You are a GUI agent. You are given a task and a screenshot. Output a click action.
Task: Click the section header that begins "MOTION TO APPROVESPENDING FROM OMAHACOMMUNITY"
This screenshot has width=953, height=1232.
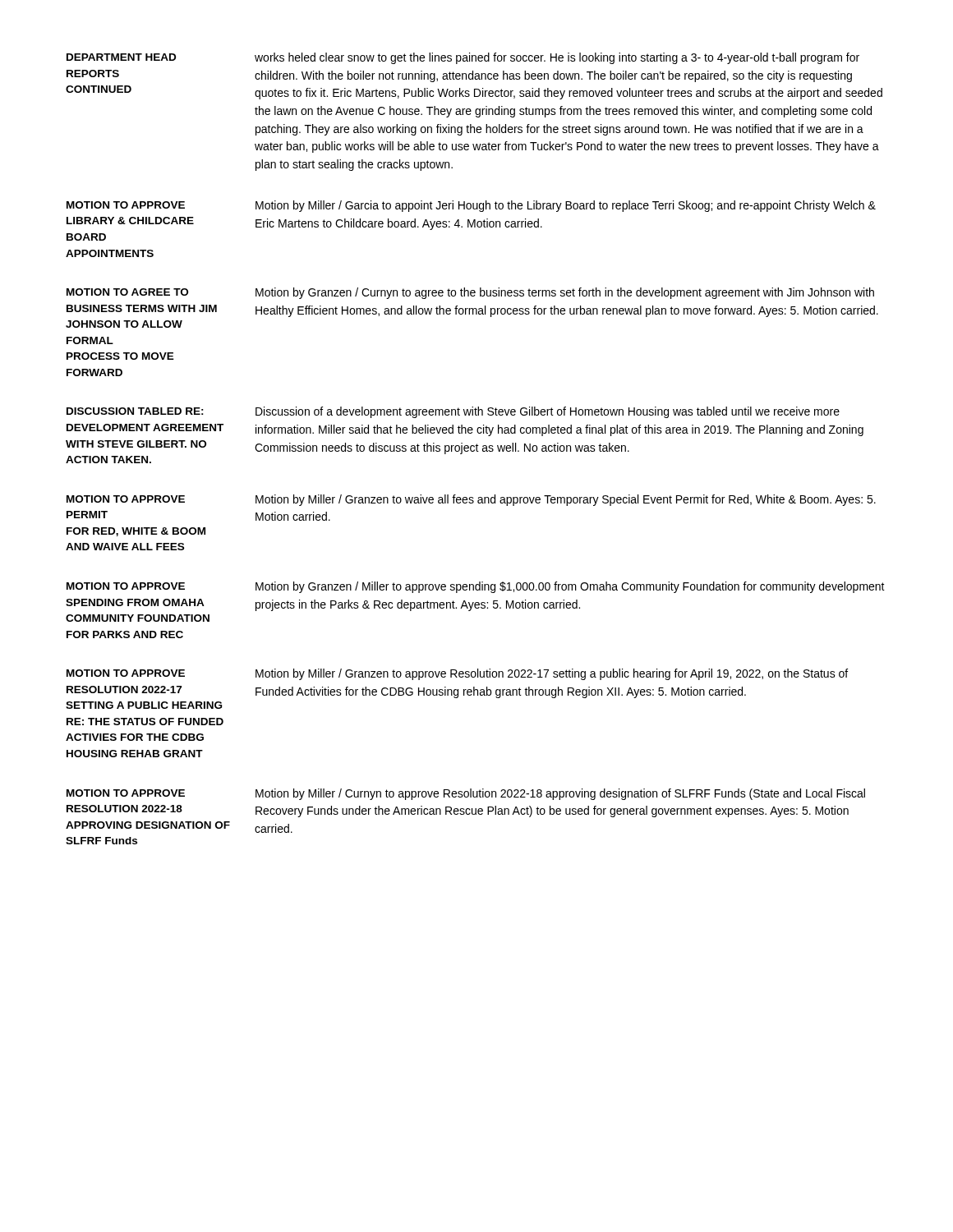[x=138, y=610]
